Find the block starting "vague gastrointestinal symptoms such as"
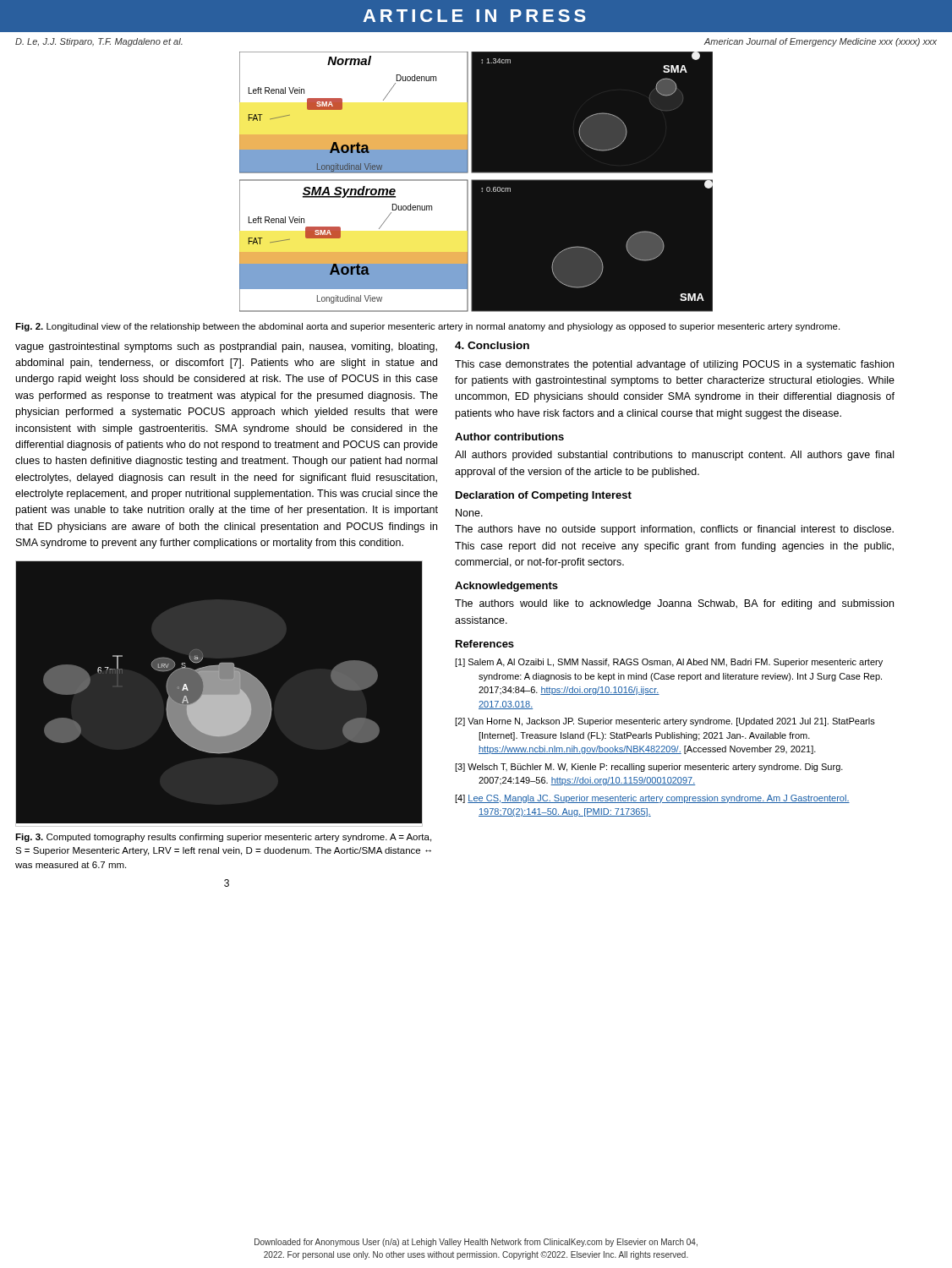The height and width of the screenshot is (1268, 952). [x=227, y=445]
